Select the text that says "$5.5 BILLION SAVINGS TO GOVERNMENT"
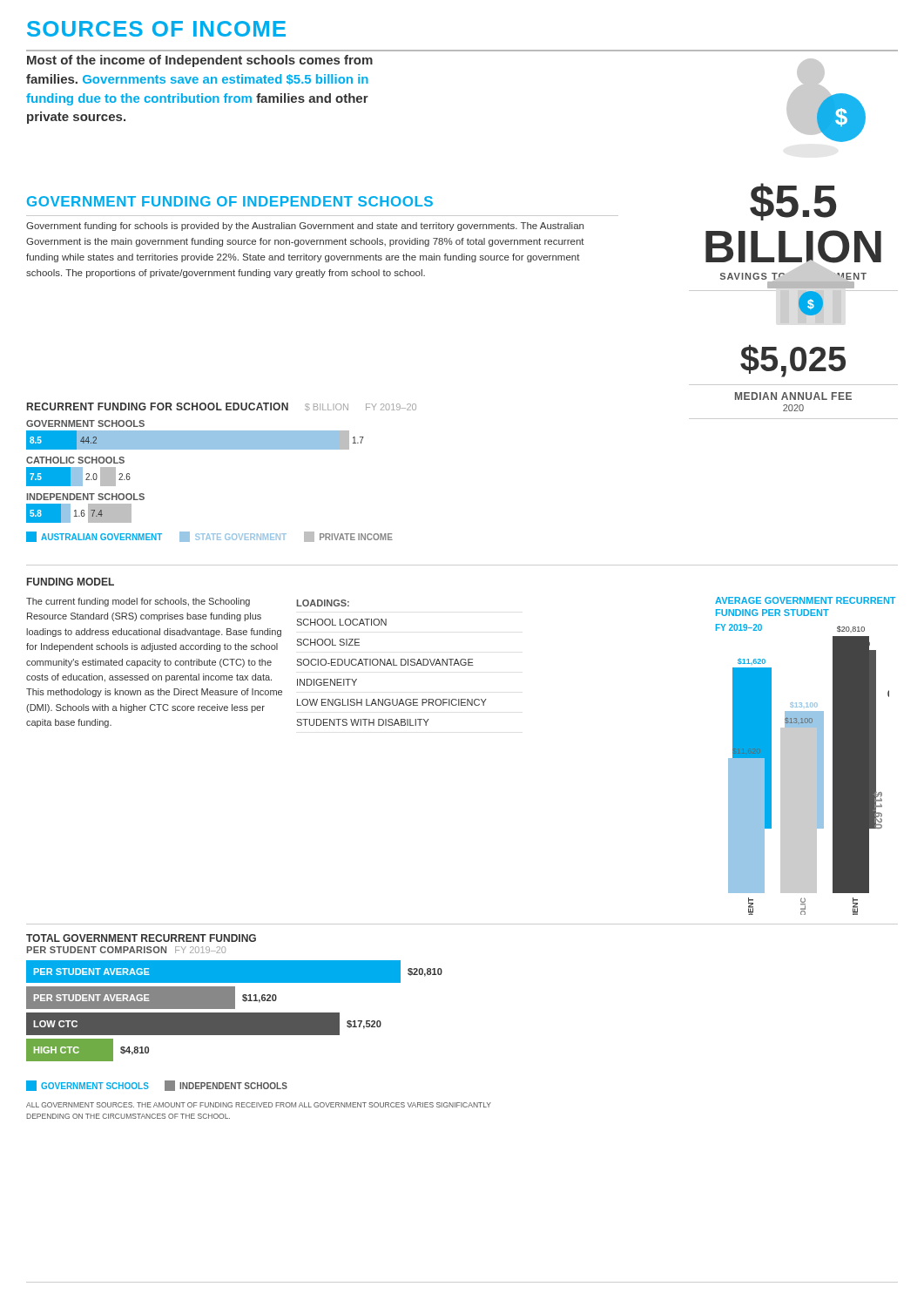The image size is (924, 1307). [793, 235]
